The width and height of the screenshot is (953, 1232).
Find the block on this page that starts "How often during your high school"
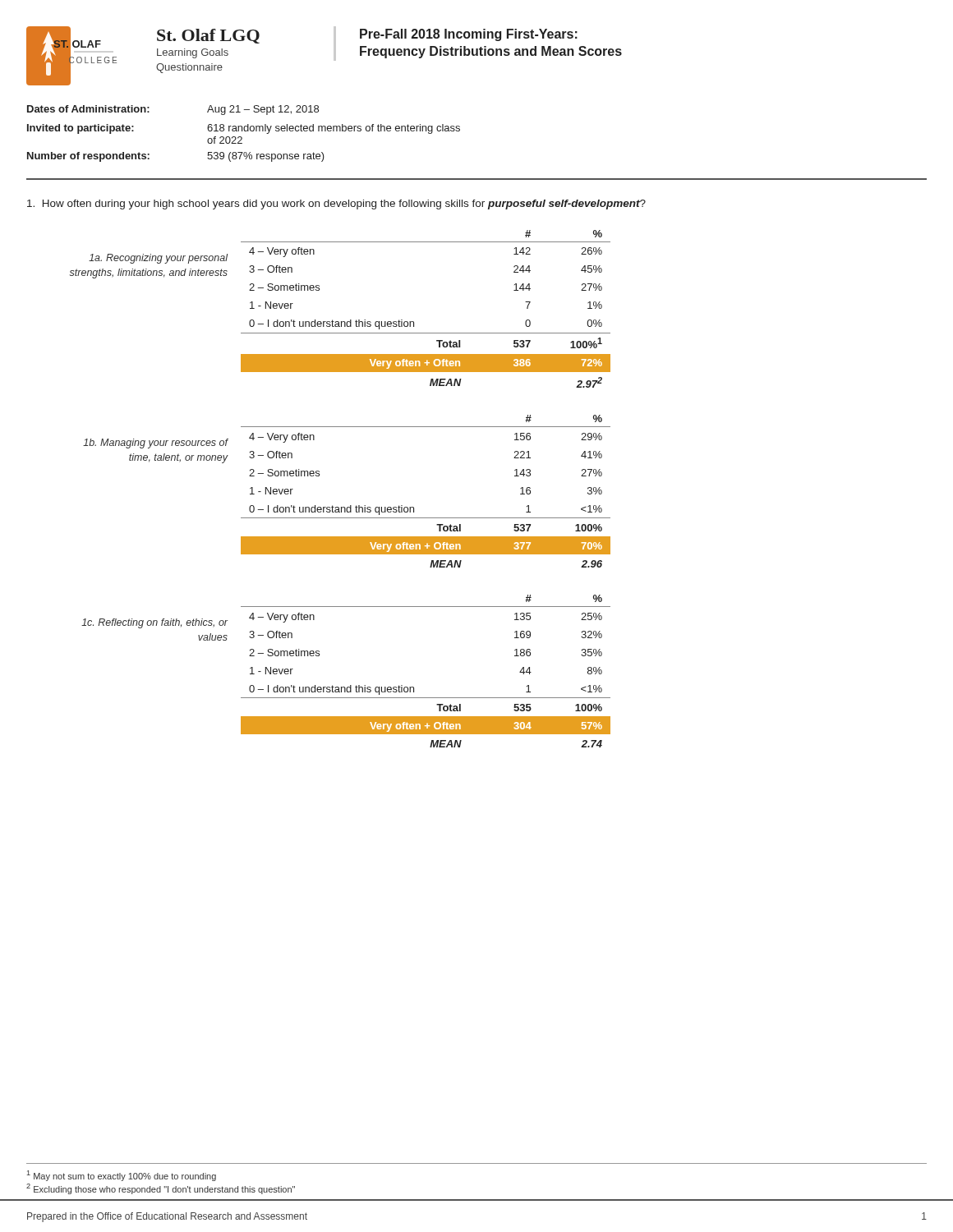pos(336,203)
